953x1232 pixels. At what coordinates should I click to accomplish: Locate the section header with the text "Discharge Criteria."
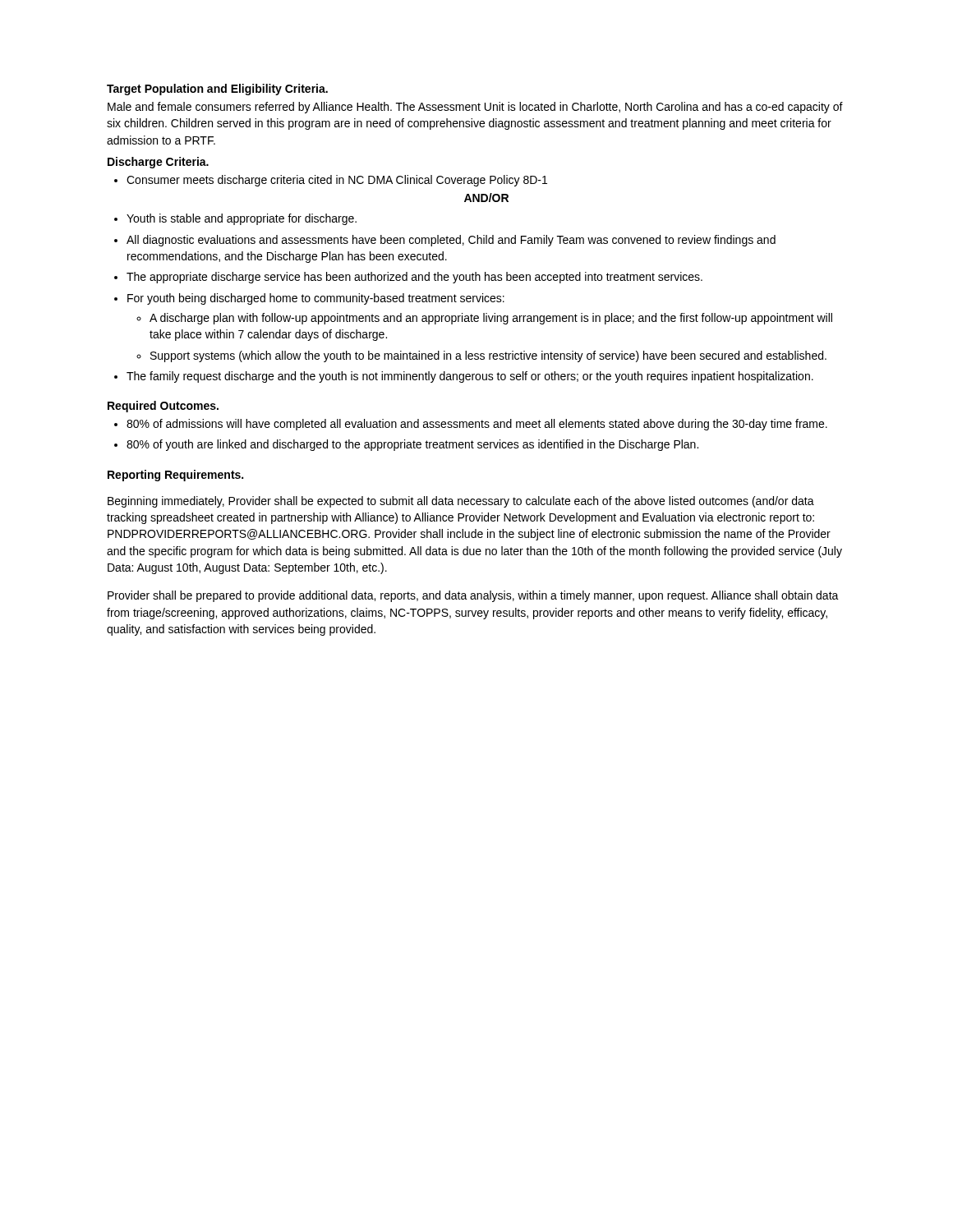[158, 162]
